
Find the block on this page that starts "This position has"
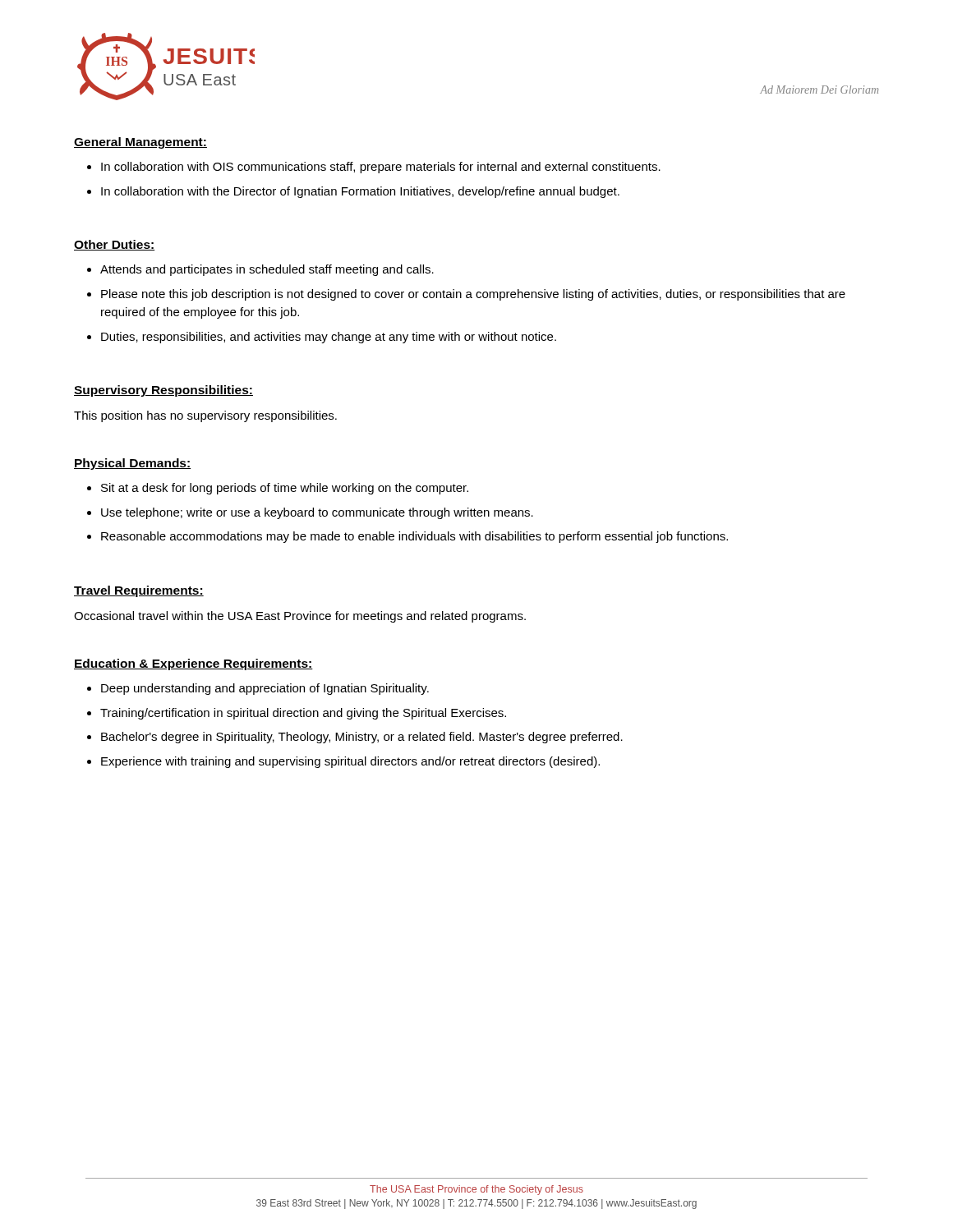point(206,415)
